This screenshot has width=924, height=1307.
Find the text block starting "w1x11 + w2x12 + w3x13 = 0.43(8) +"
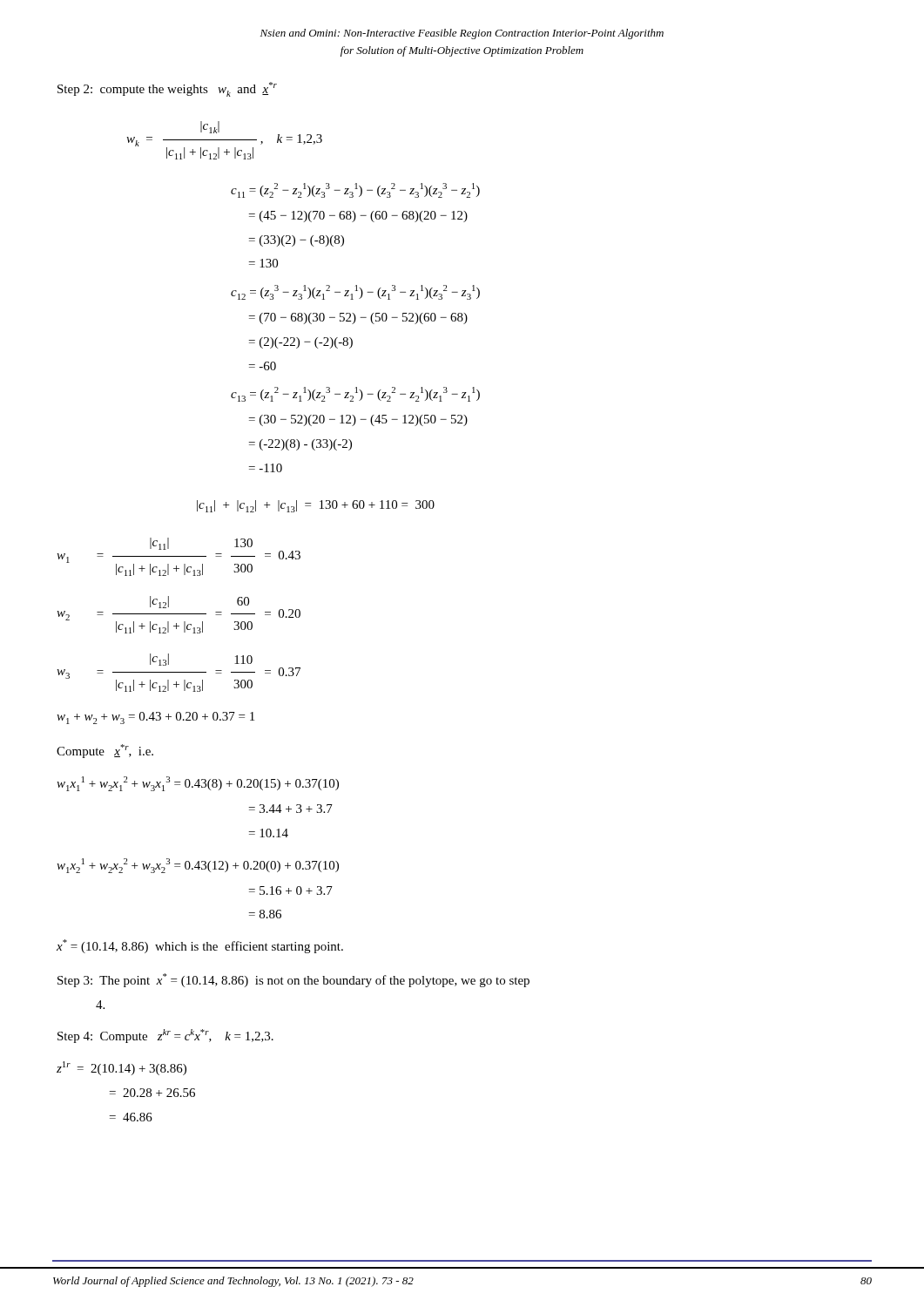198,784
